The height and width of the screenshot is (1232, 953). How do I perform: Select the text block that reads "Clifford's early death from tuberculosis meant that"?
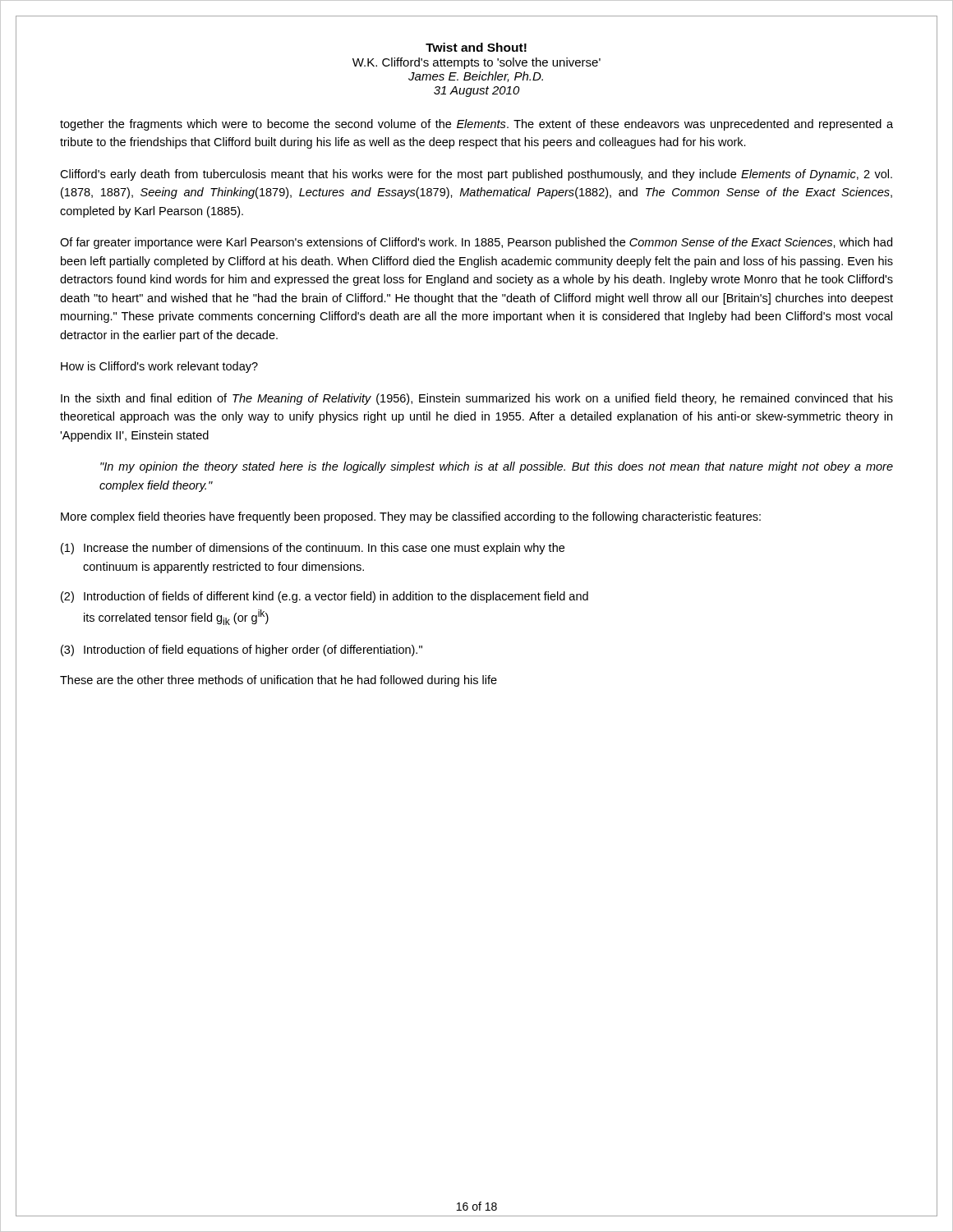tap(476, 193)
